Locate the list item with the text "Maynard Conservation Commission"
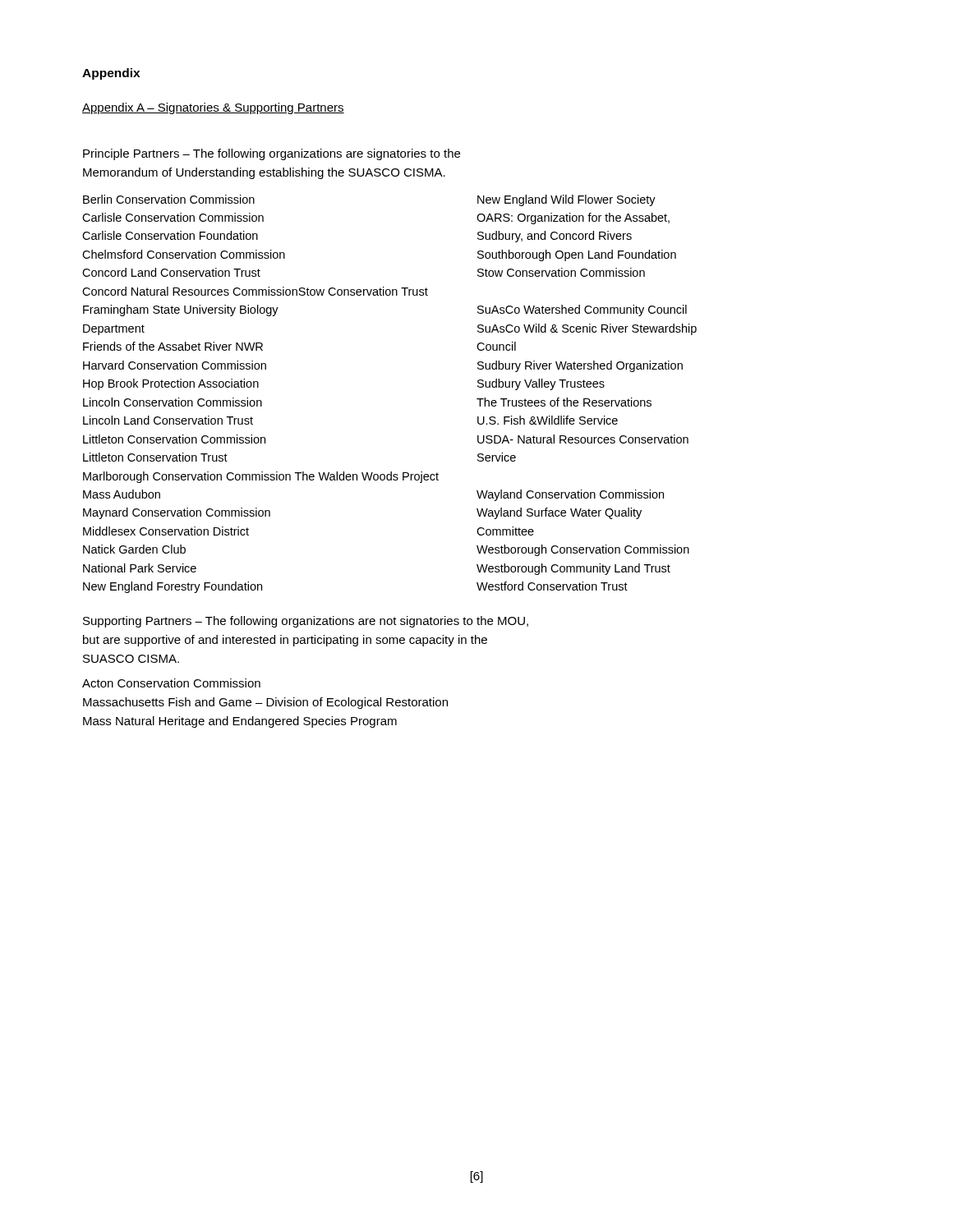The width and height of the screenshot is (953, 1232). pyautogui.click(x=176, y=513)
